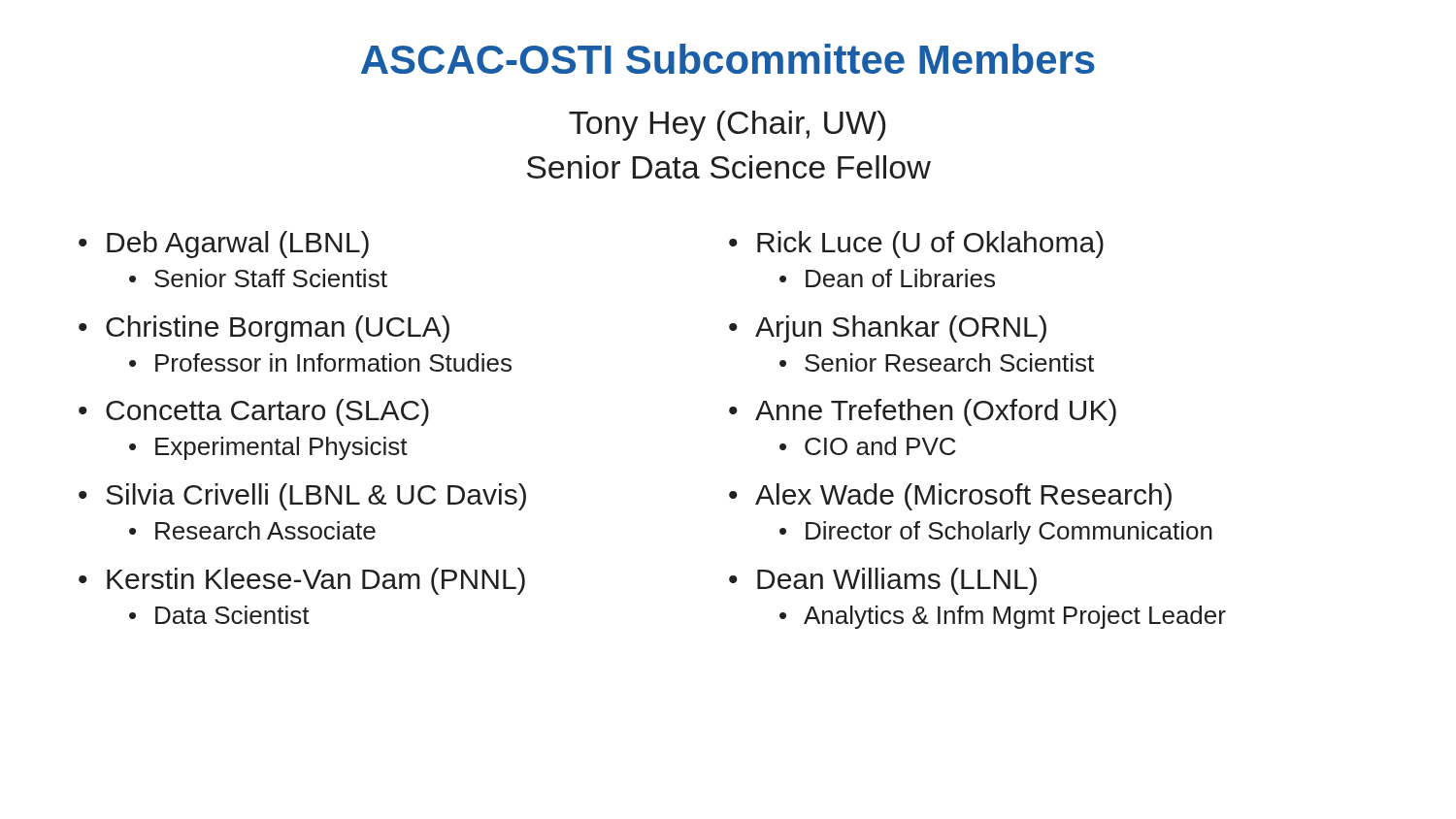Navigate to the element starting "• Anne Trefethen (Oxford UK) •"
Image resolution: width=1456 pixels, height=819 pixels.
pyautogui.click(x=1043, y=428)
